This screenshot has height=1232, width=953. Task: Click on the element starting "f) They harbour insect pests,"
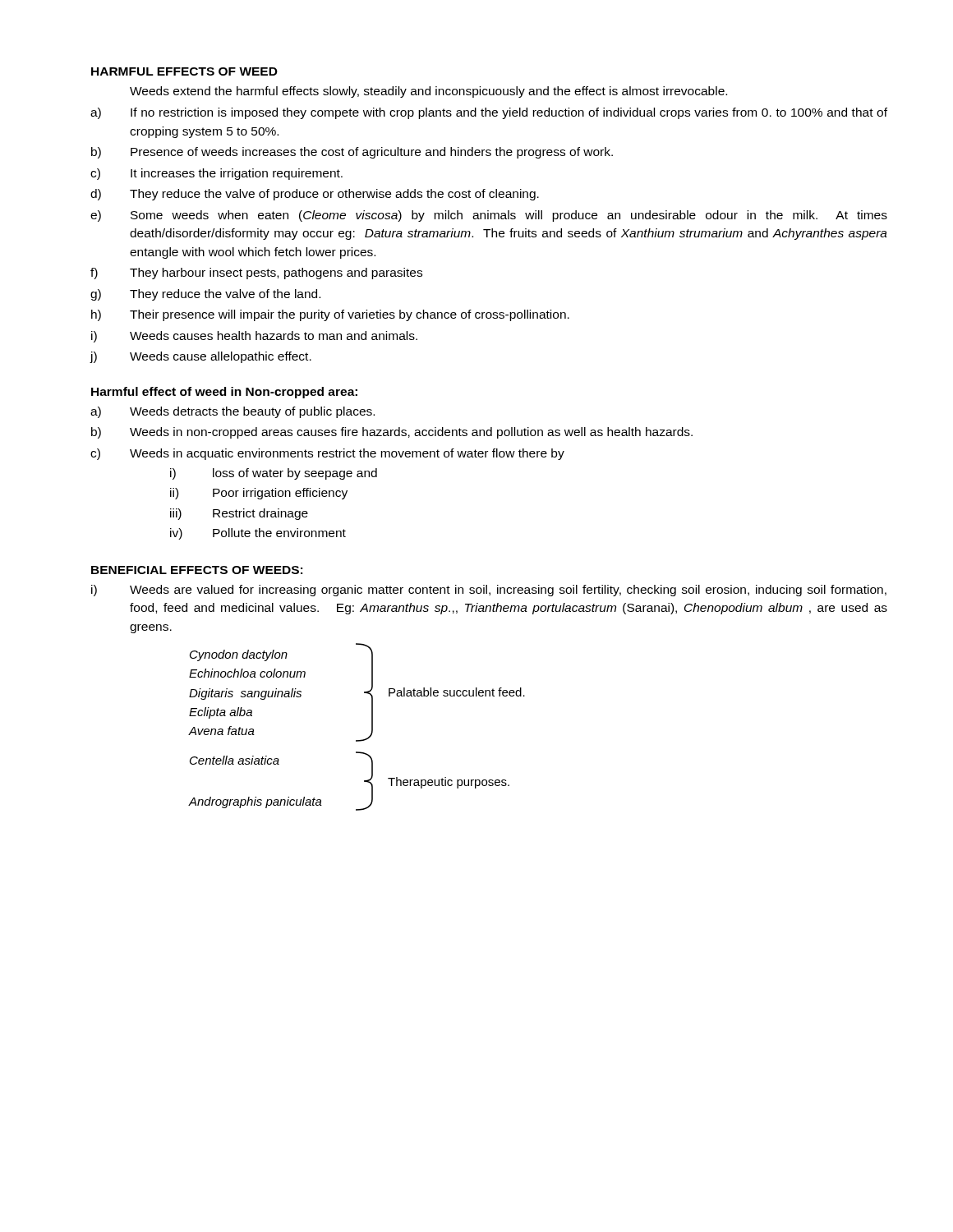point(256,274)
